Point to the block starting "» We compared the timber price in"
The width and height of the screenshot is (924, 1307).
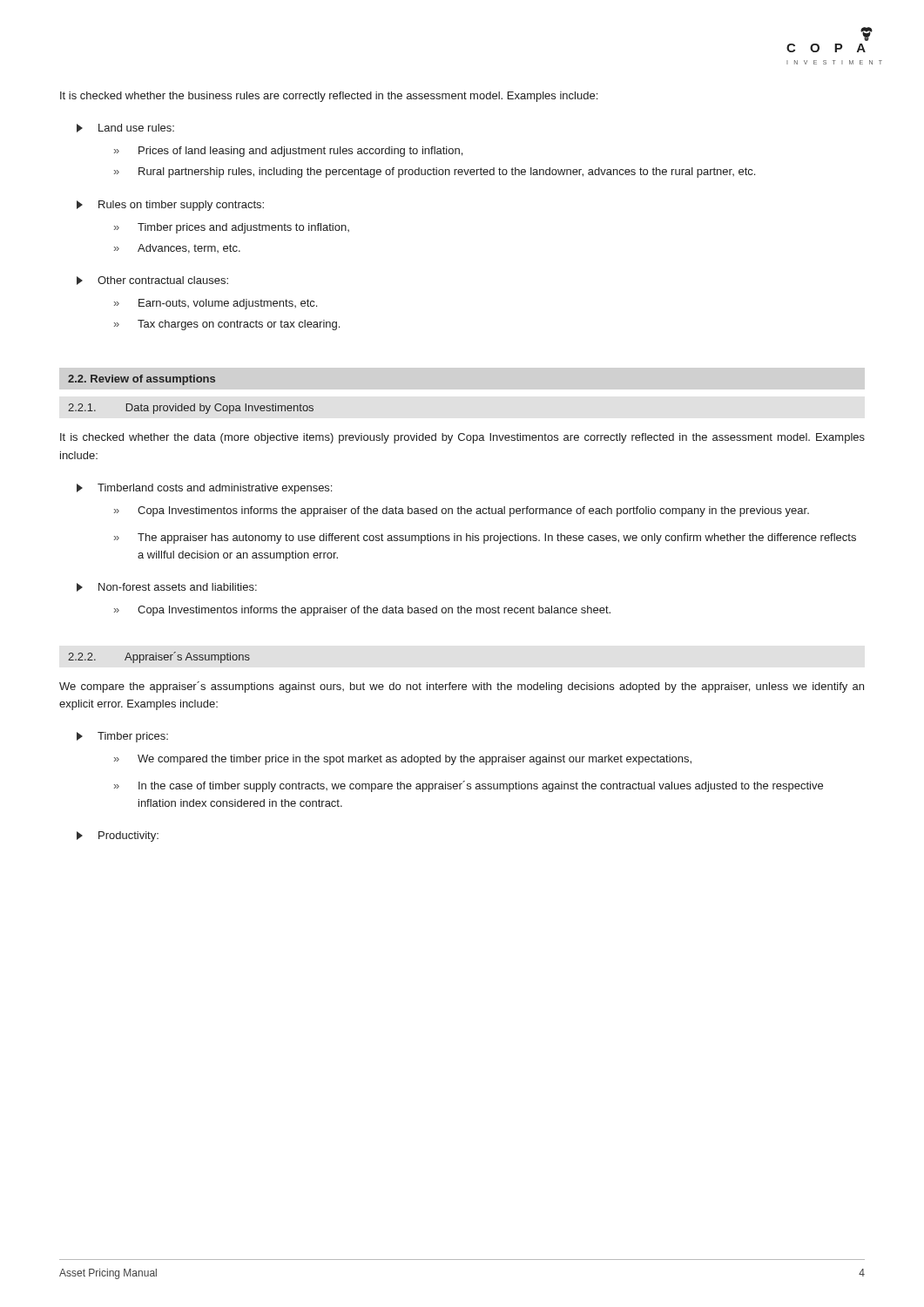403,759
